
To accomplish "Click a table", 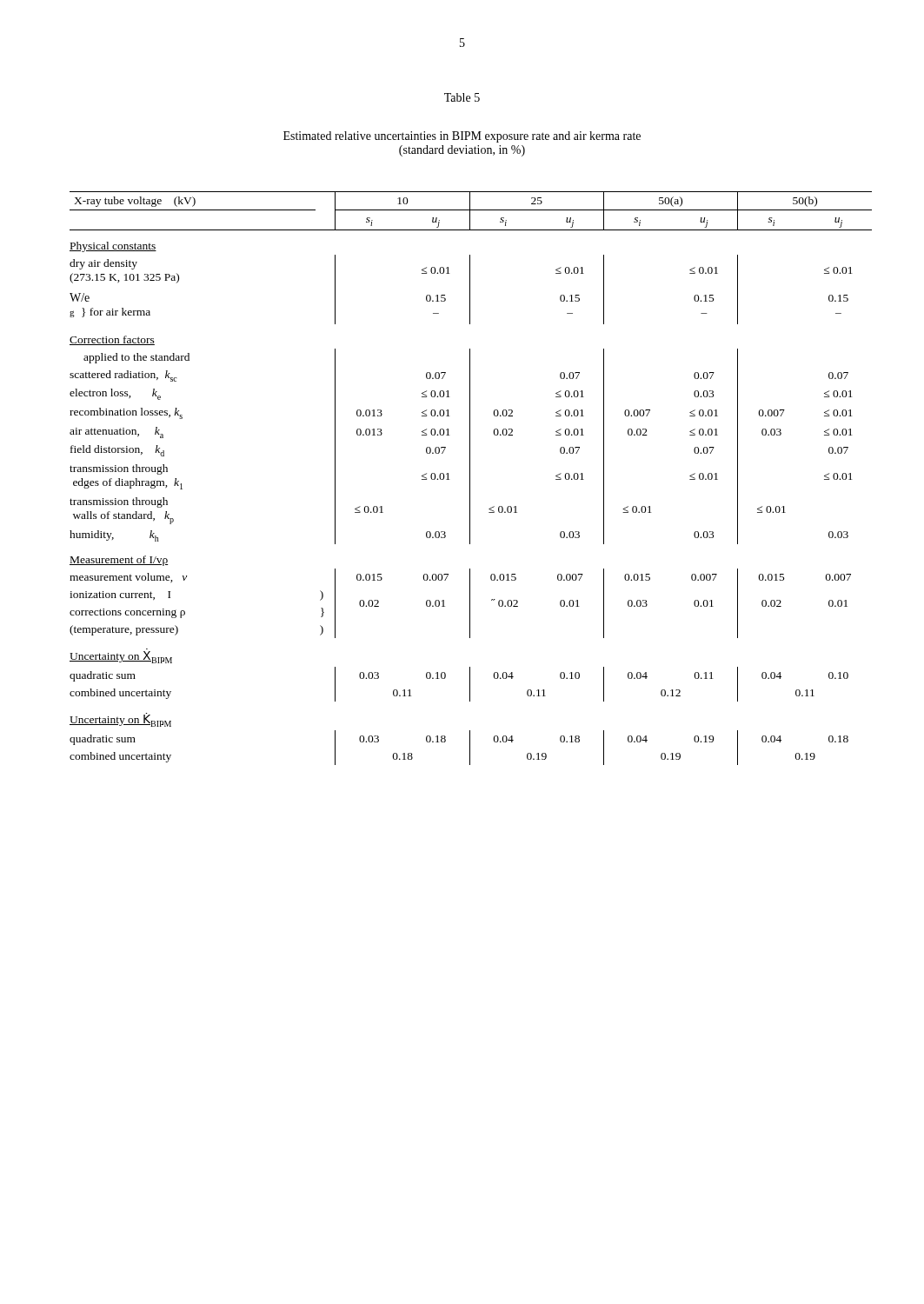I will (x=471, y=478).
